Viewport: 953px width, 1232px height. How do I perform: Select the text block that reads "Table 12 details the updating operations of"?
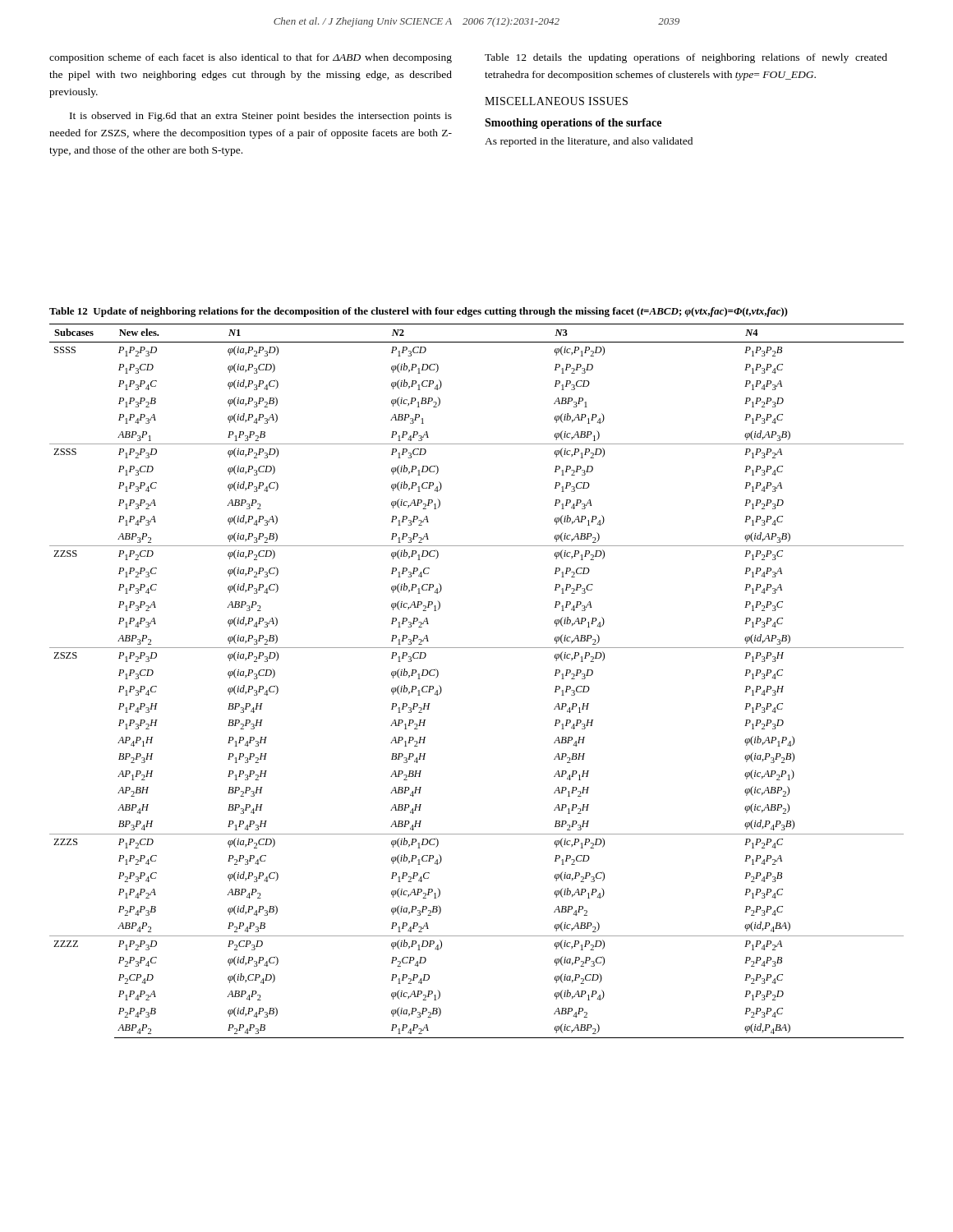tap(686, 66)
